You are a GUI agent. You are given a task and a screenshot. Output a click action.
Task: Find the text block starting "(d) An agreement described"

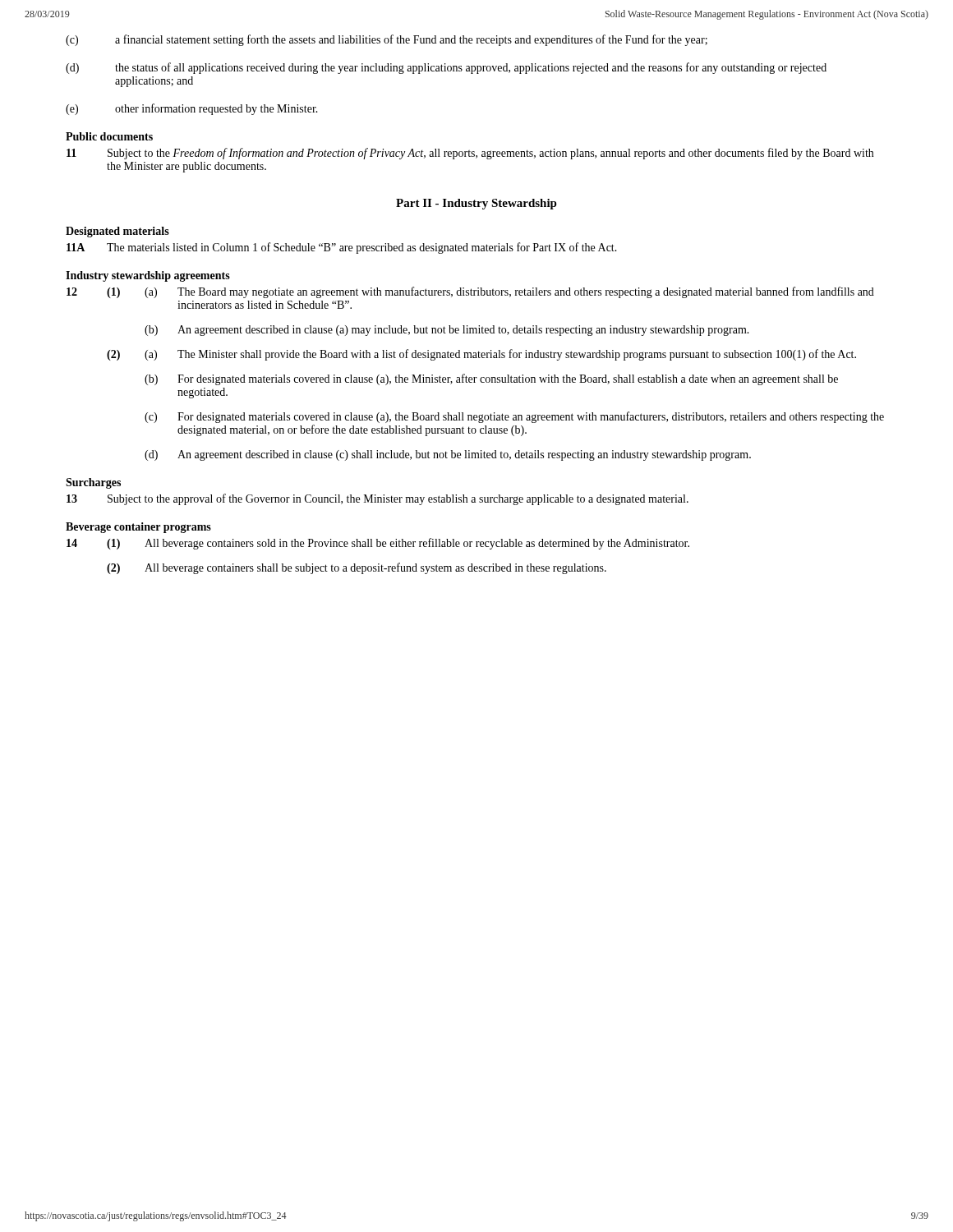(x=516, y=455)
